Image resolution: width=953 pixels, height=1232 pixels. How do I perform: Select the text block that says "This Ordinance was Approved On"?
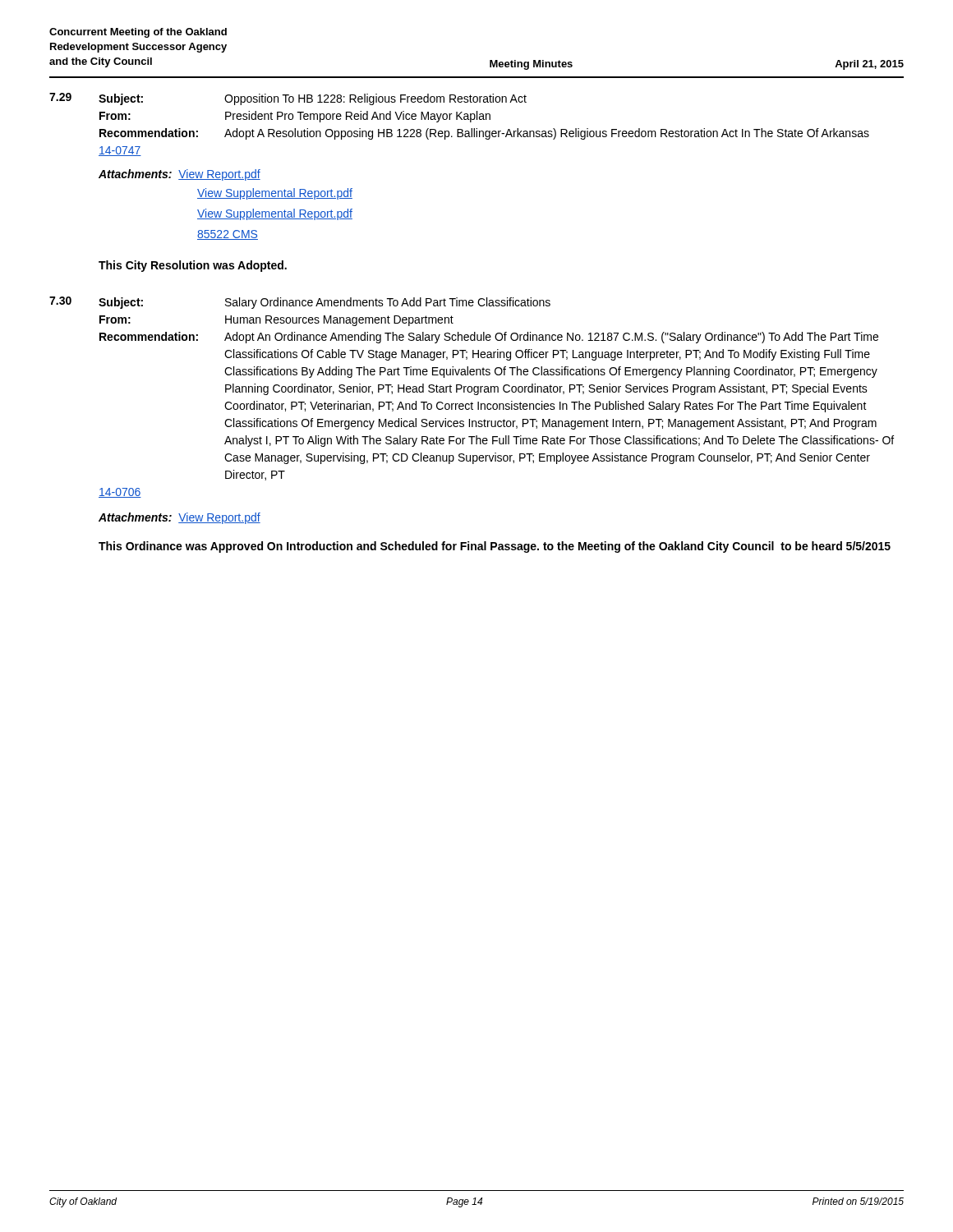[x=495, y=546]
